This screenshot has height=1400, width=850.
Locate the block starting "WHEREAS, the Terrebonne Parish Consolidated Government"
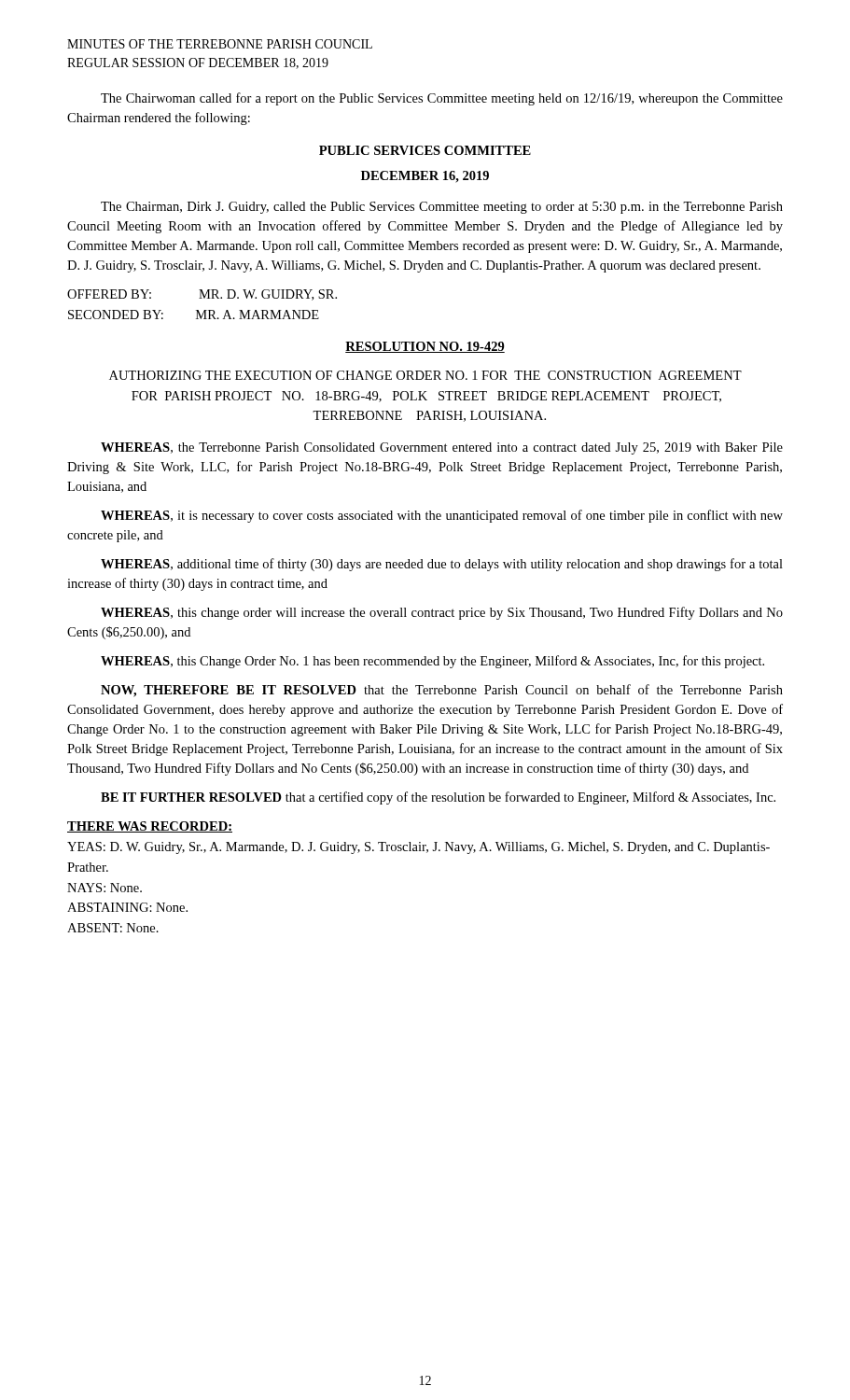(x=425, y=467)
